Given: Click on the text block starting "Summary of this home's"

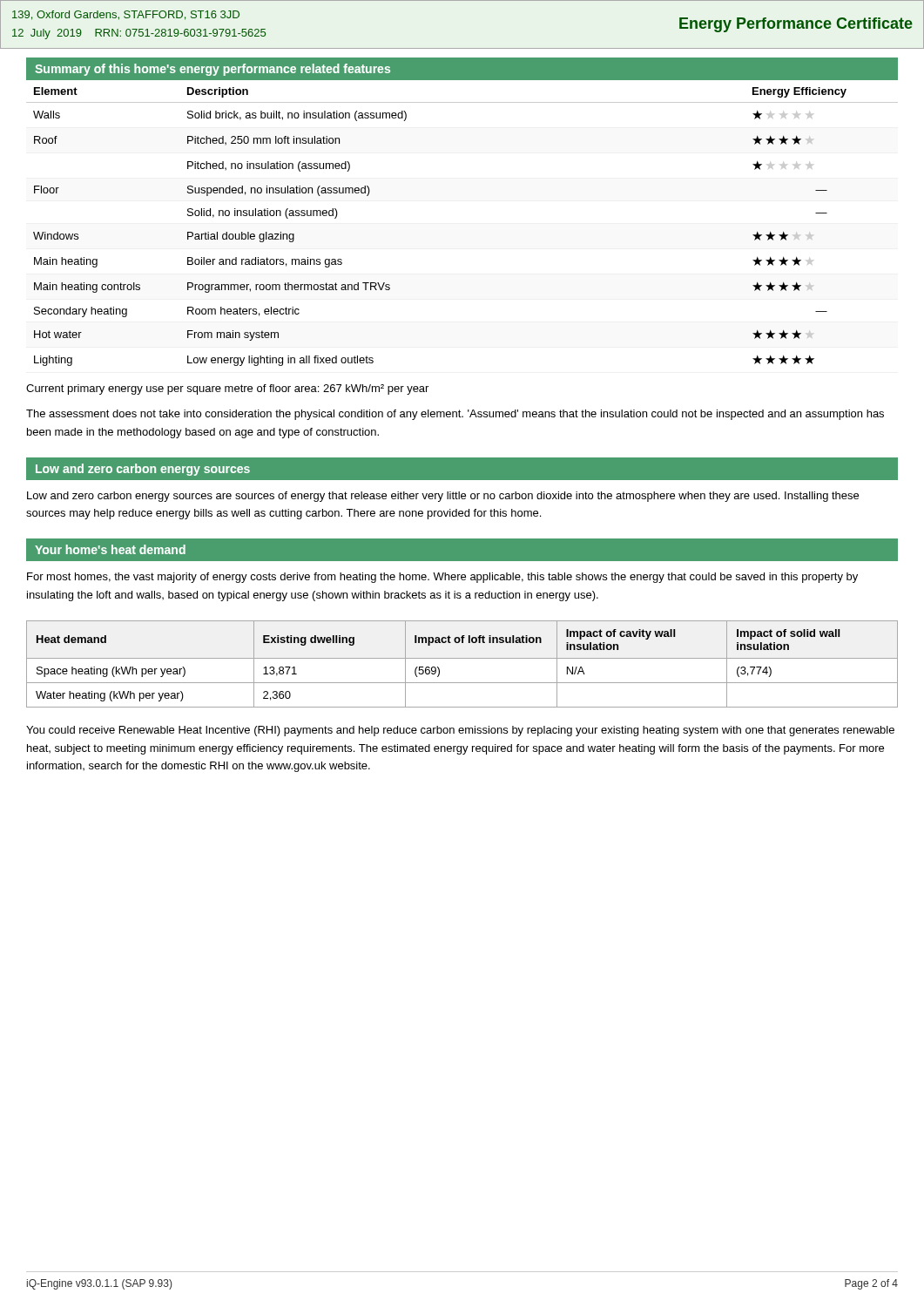Looking at the screenshot, I should pyautogui.click(x=213, y=68).
